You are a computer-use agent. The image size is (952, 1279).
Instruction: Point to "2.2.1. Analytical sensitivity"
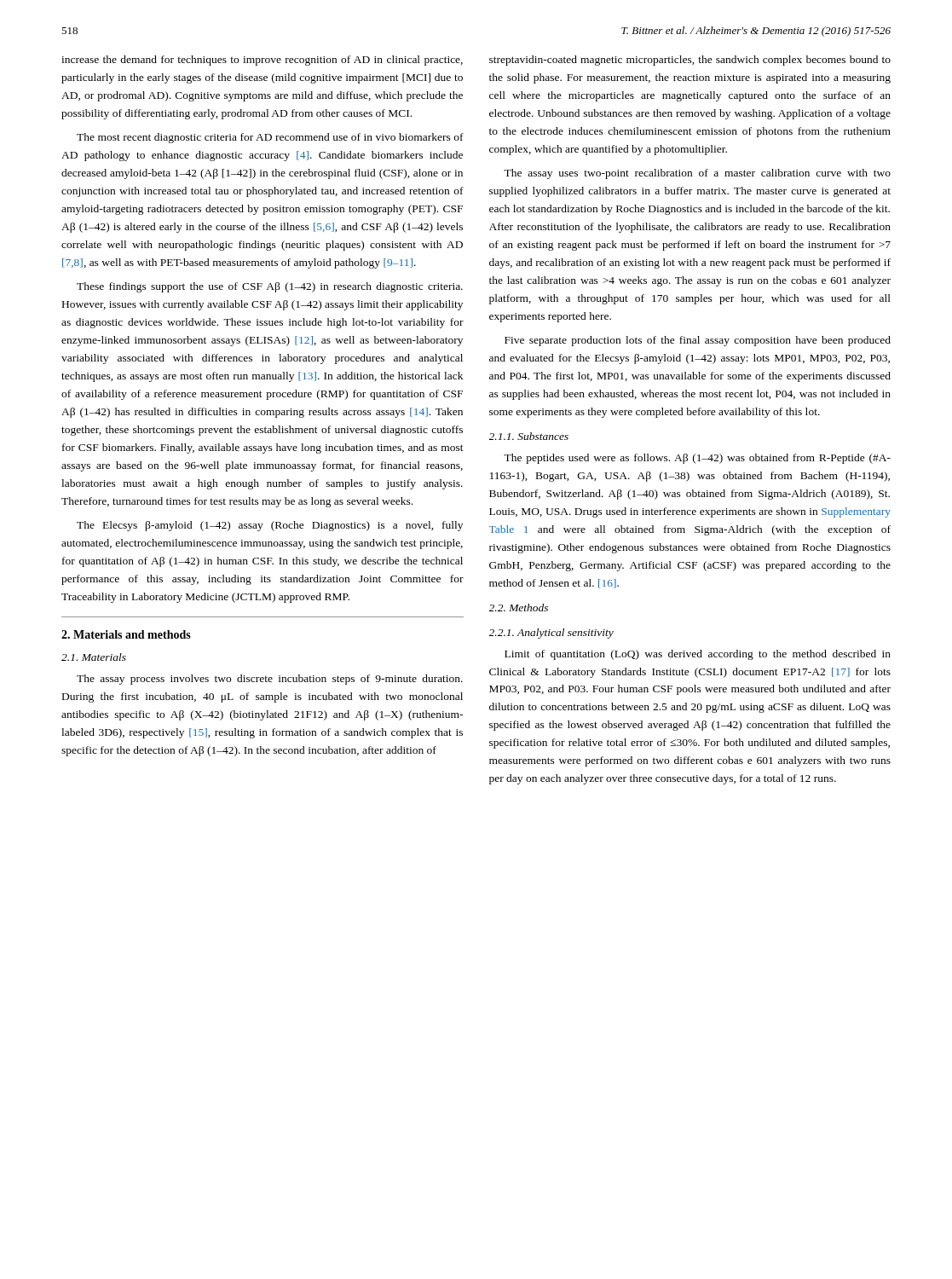[551, 632]
